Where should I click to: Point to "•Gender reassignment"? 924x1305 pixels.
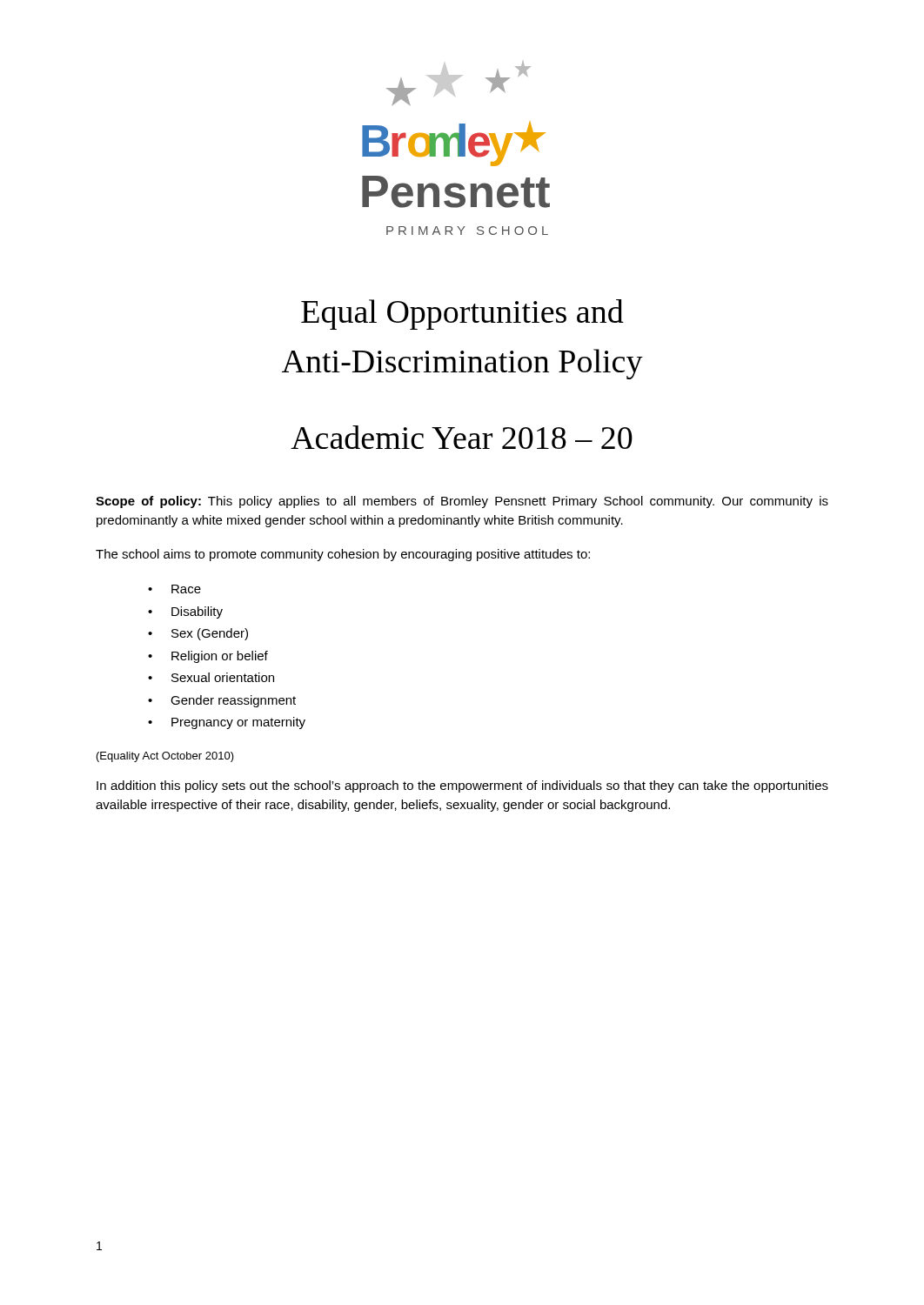click(x=222, y=700)
